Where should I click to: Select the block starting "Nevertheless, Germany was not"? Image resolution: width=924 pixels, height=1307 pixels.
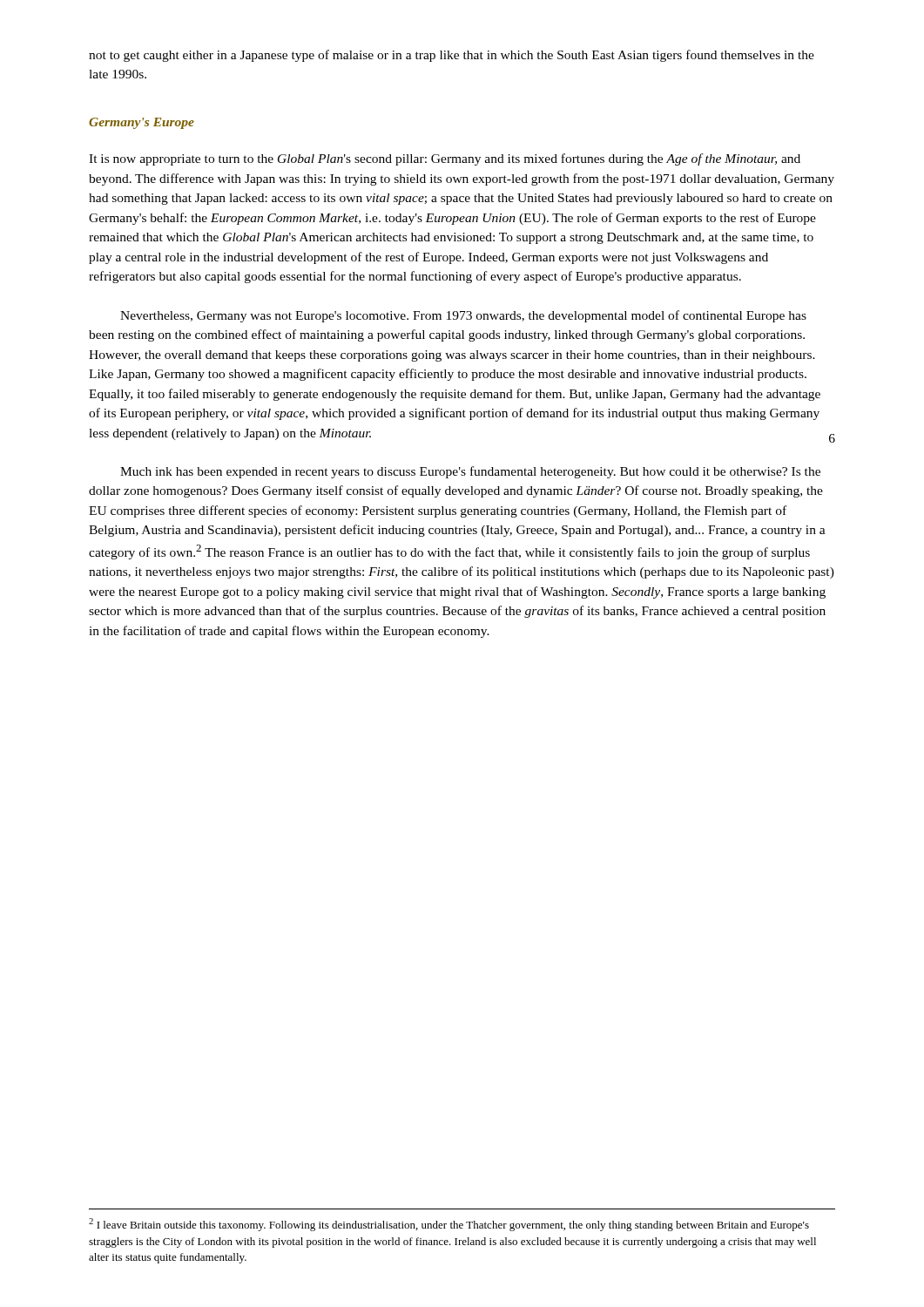point(455,373)
